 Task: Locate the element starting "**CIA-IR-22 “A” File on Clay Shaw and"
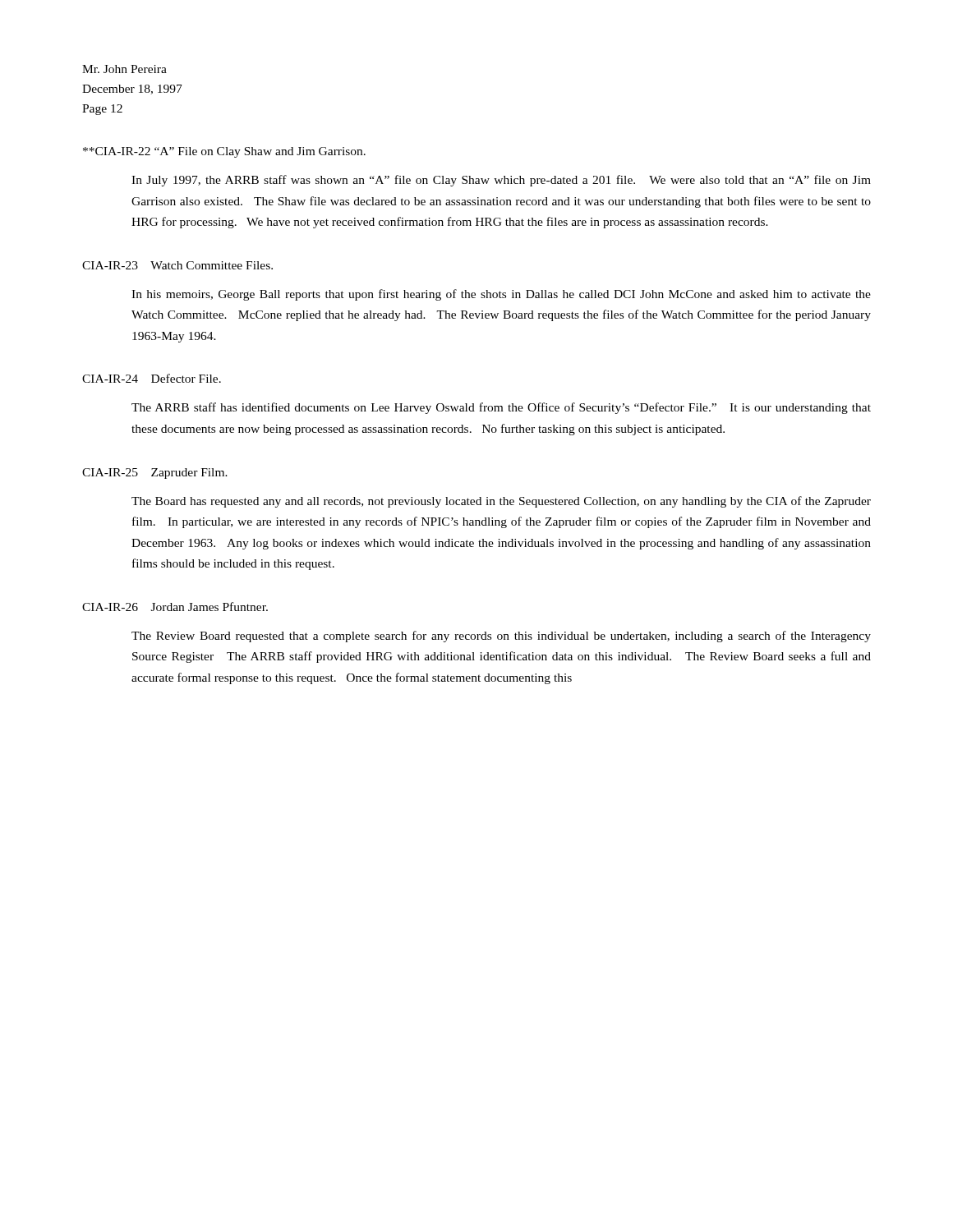tap(224, 151)
